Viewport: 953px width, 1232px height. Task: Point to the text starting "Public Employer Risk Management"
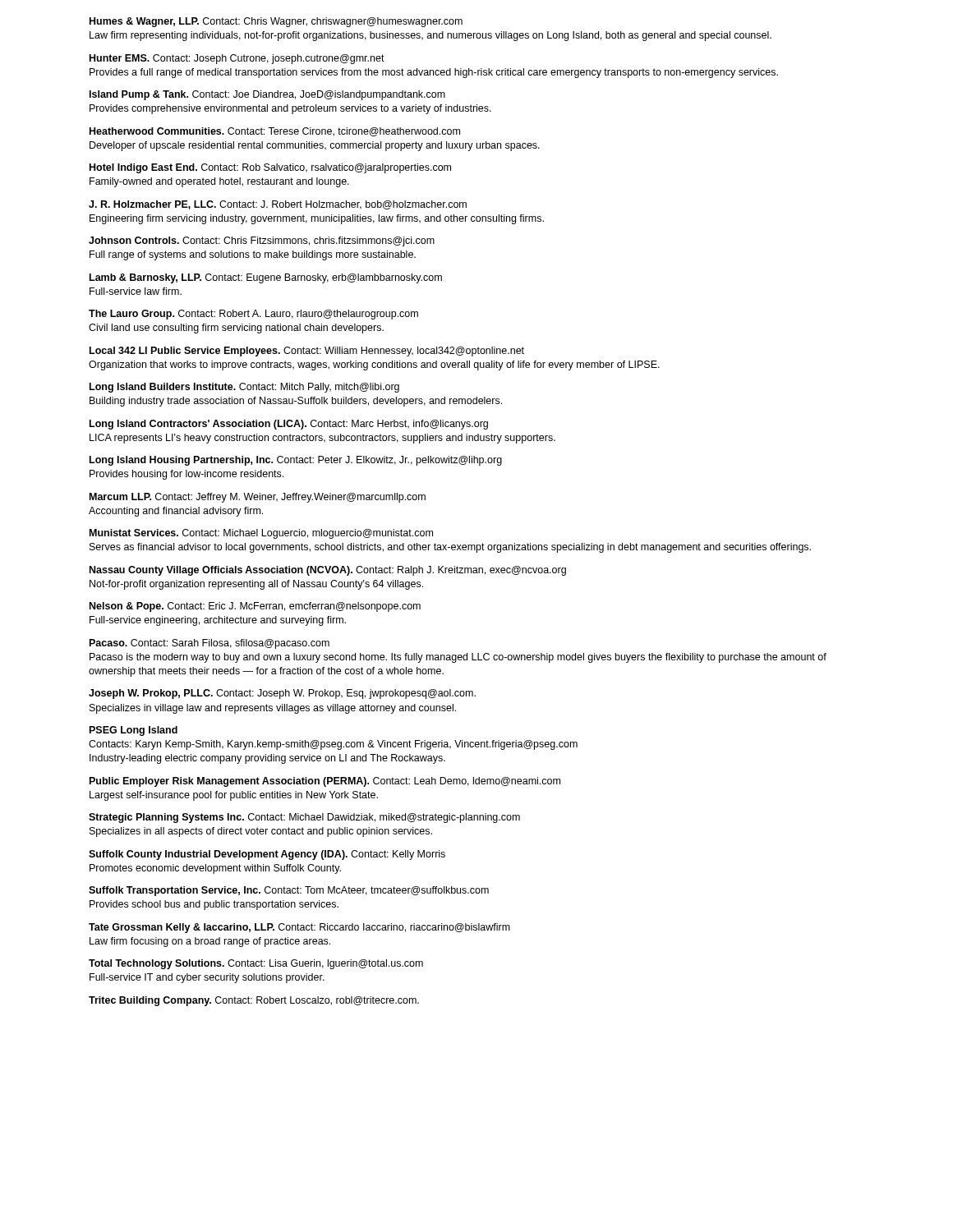[x=476, y=788]
